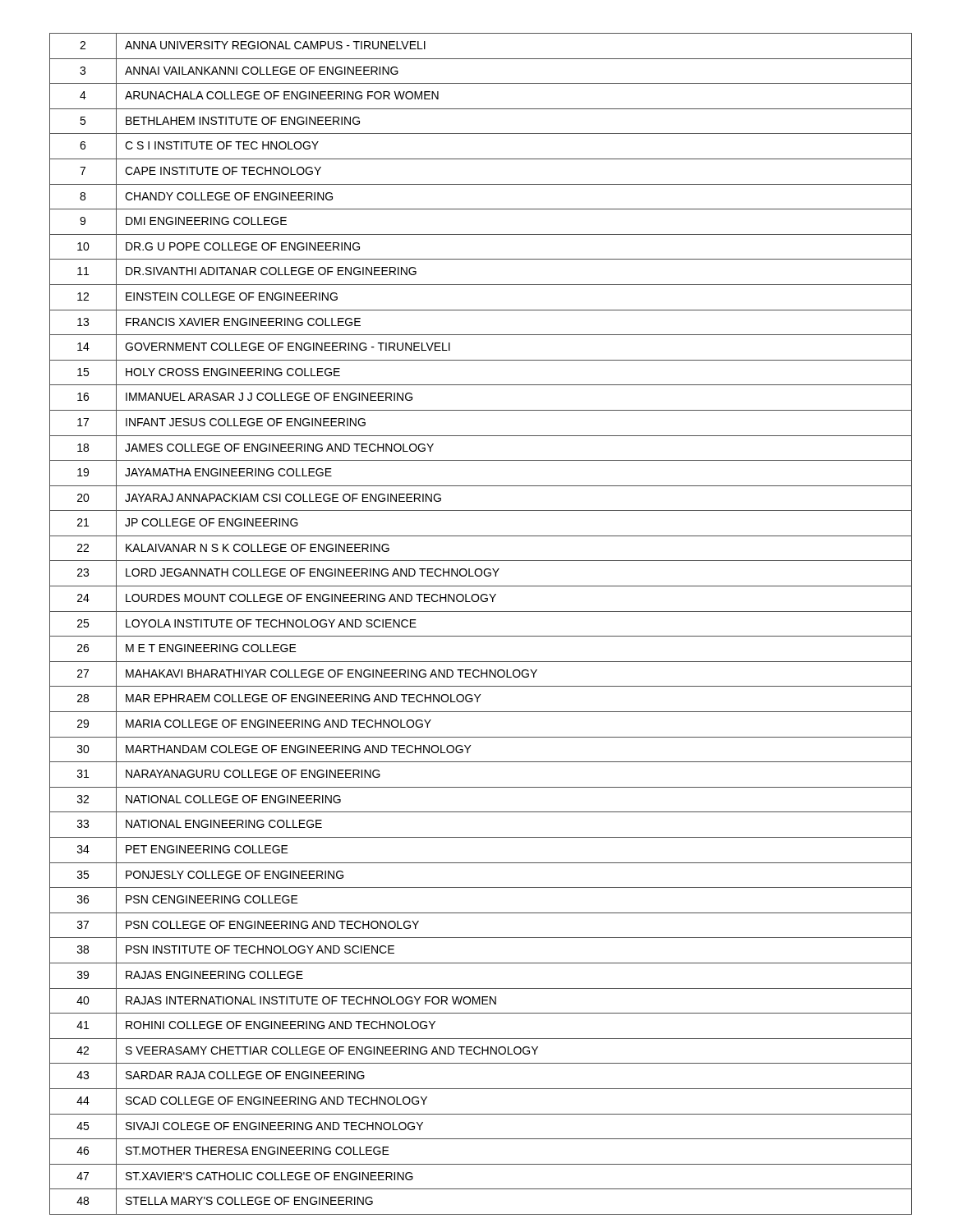Click the table
The height and width of the screenshot is (1232, 953).
(481, 624)
